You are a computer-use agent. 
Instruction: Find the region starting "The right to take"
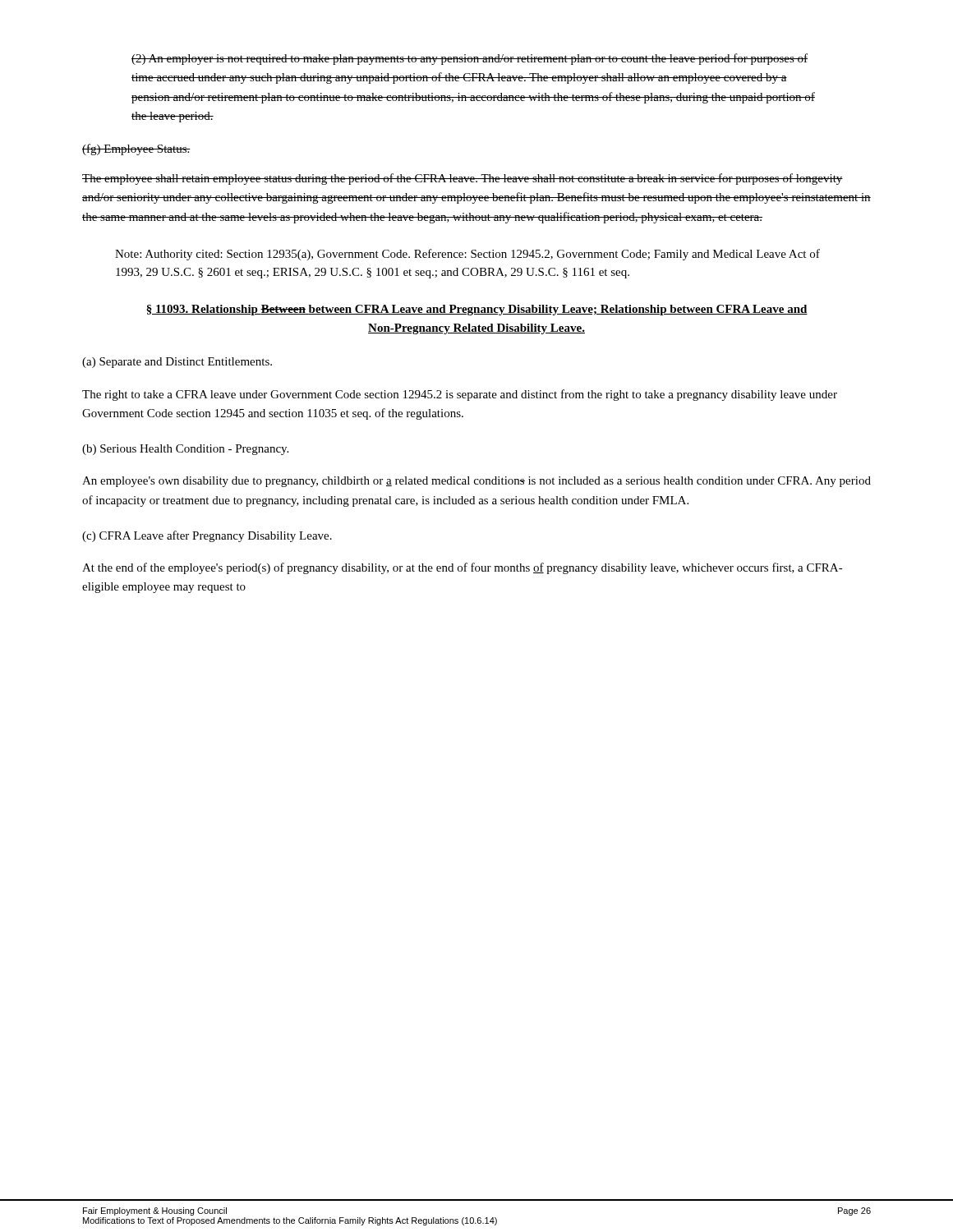[x=476, y=404]
